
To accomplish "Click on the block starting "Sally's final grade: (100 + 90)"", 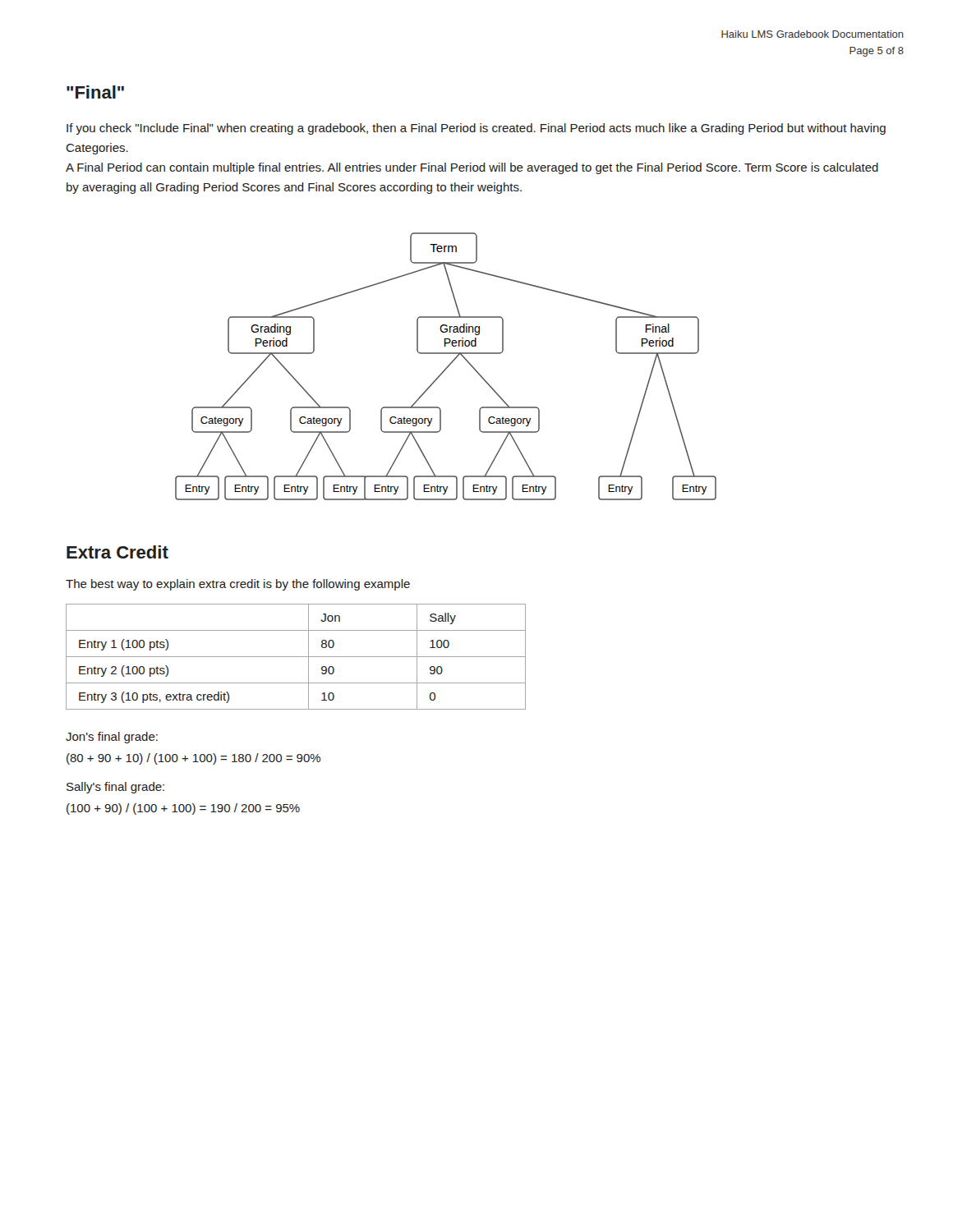I will click(183, 797).
